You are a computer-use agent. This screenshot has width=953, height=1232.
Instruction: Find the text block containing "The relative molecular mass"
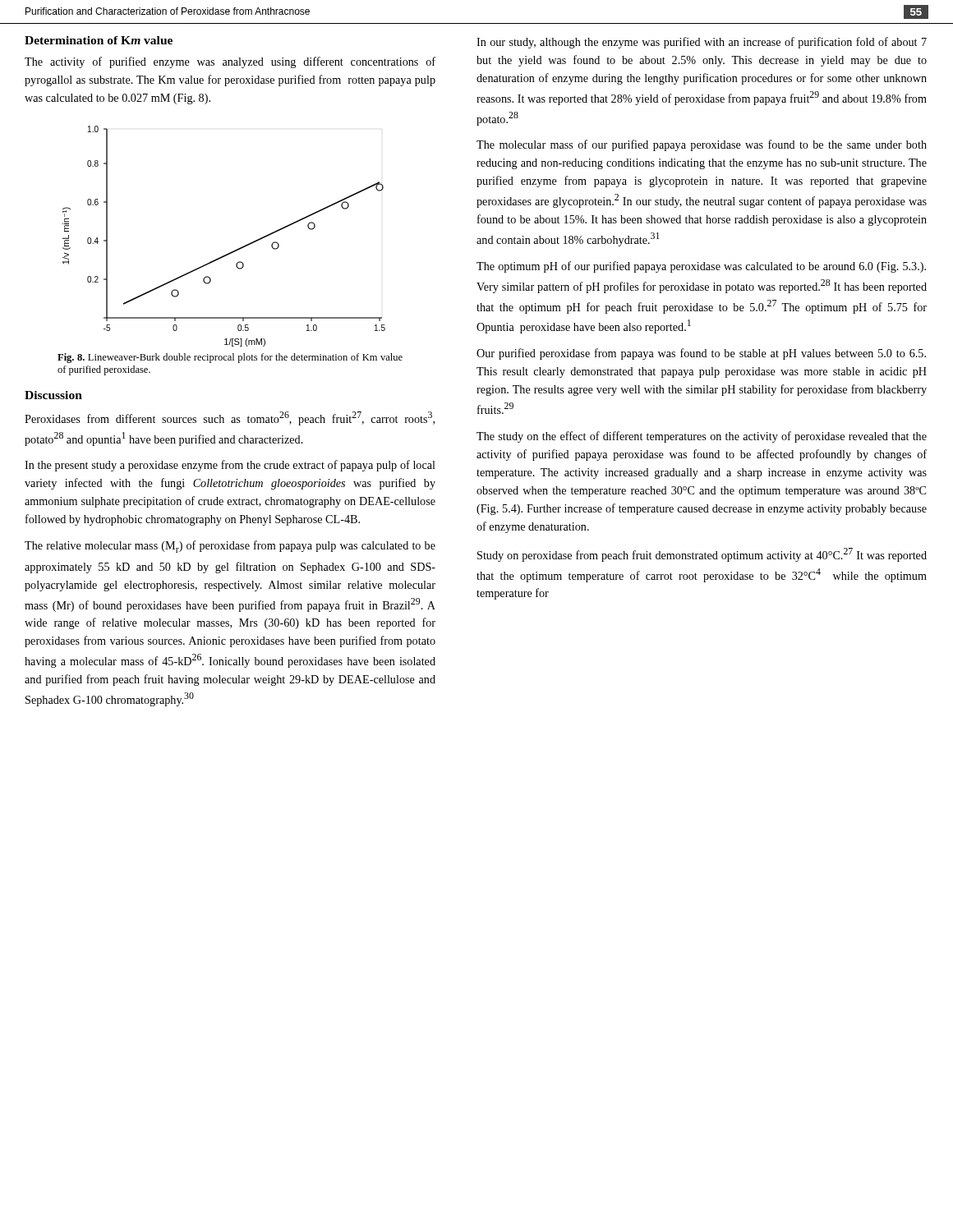(x=230, y=623)
